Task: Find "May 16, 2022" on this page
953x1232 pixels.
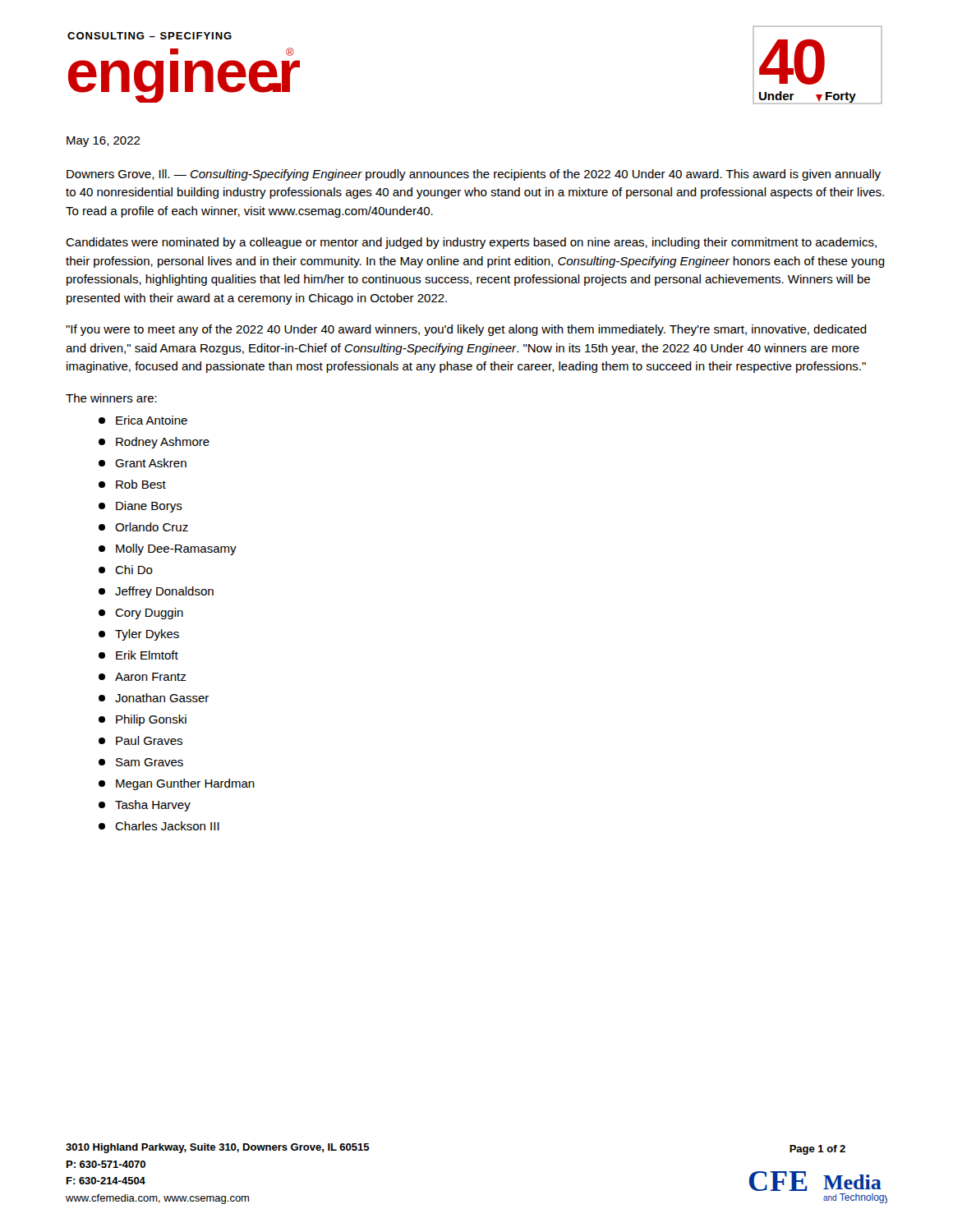Action: pos(103,140)
